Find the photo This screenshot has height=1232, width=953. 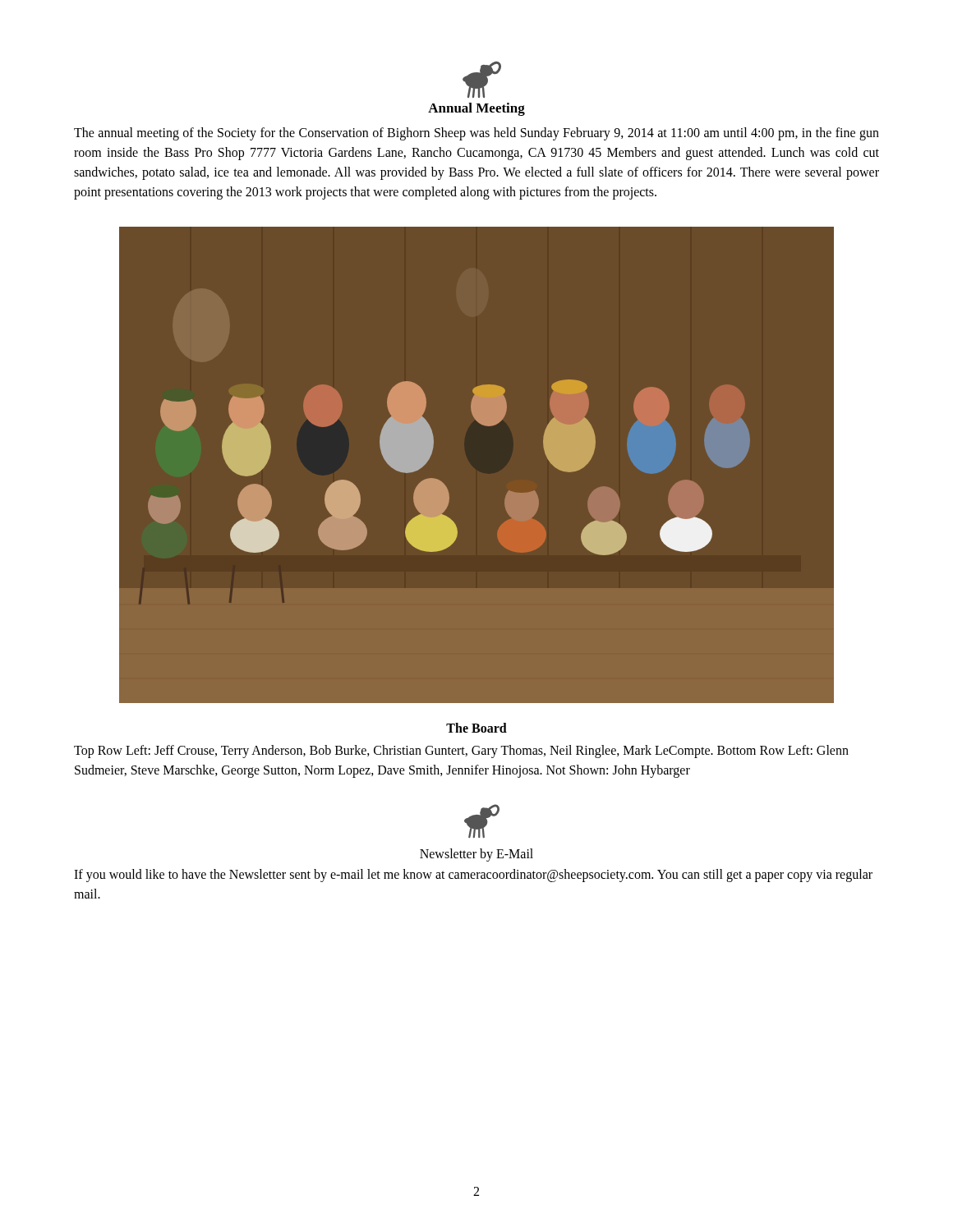pos(476,465)
